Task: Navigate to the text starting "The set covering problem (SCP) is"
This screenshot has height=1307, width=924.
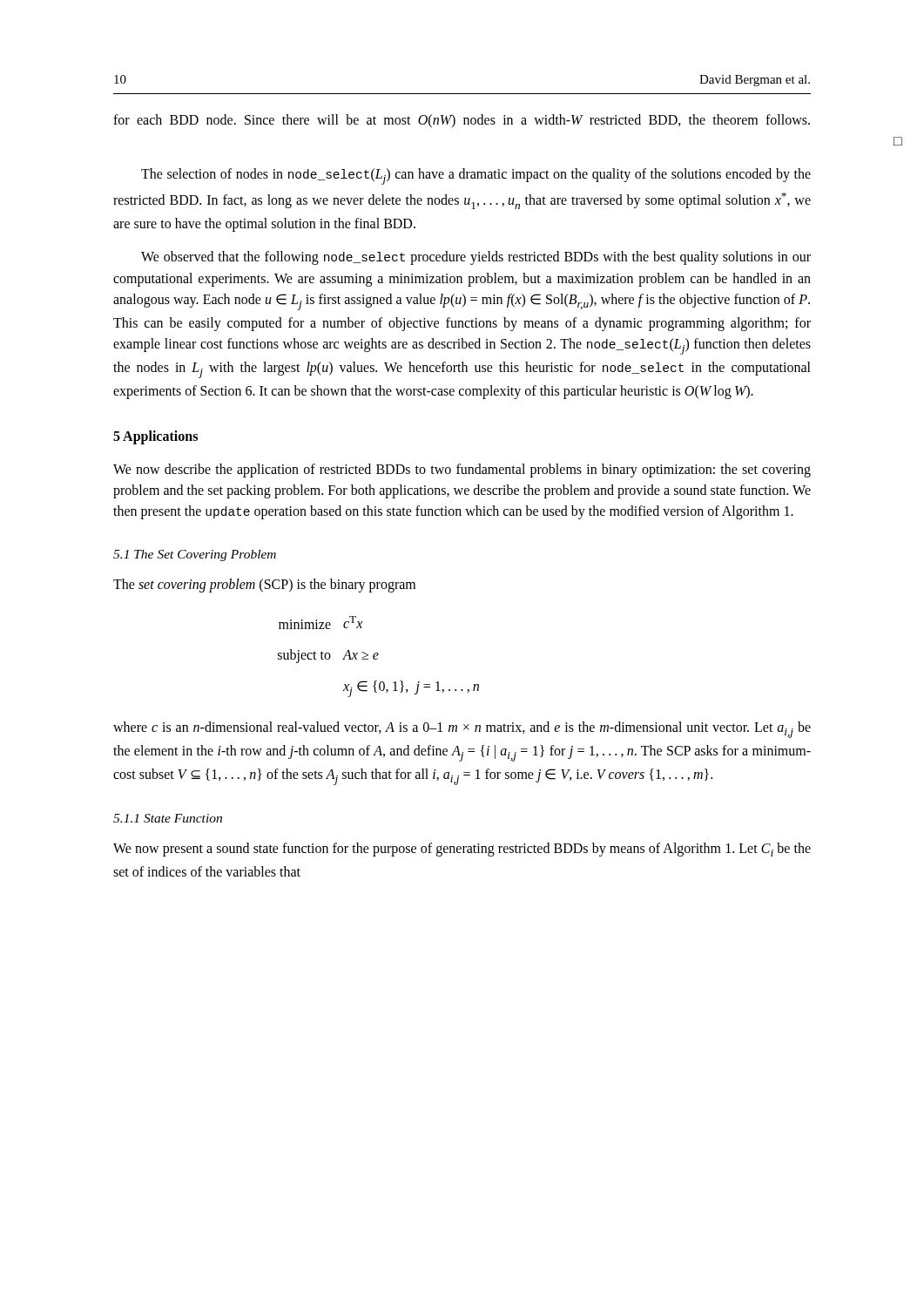Action: coord(265,585)
